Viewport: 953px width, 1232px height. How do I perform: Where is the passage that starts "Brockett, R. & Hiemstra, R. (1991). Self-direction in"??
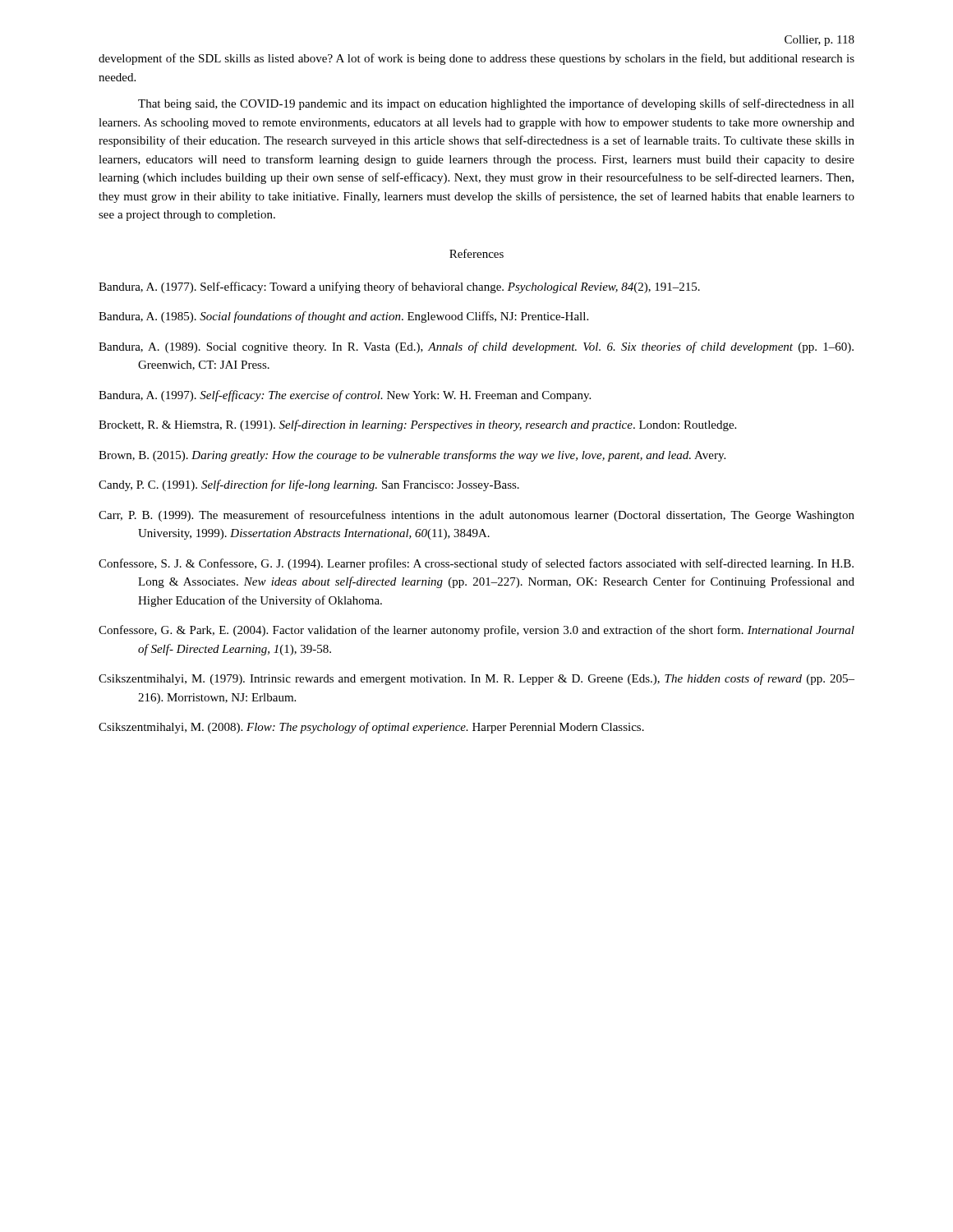click(418, 425)
